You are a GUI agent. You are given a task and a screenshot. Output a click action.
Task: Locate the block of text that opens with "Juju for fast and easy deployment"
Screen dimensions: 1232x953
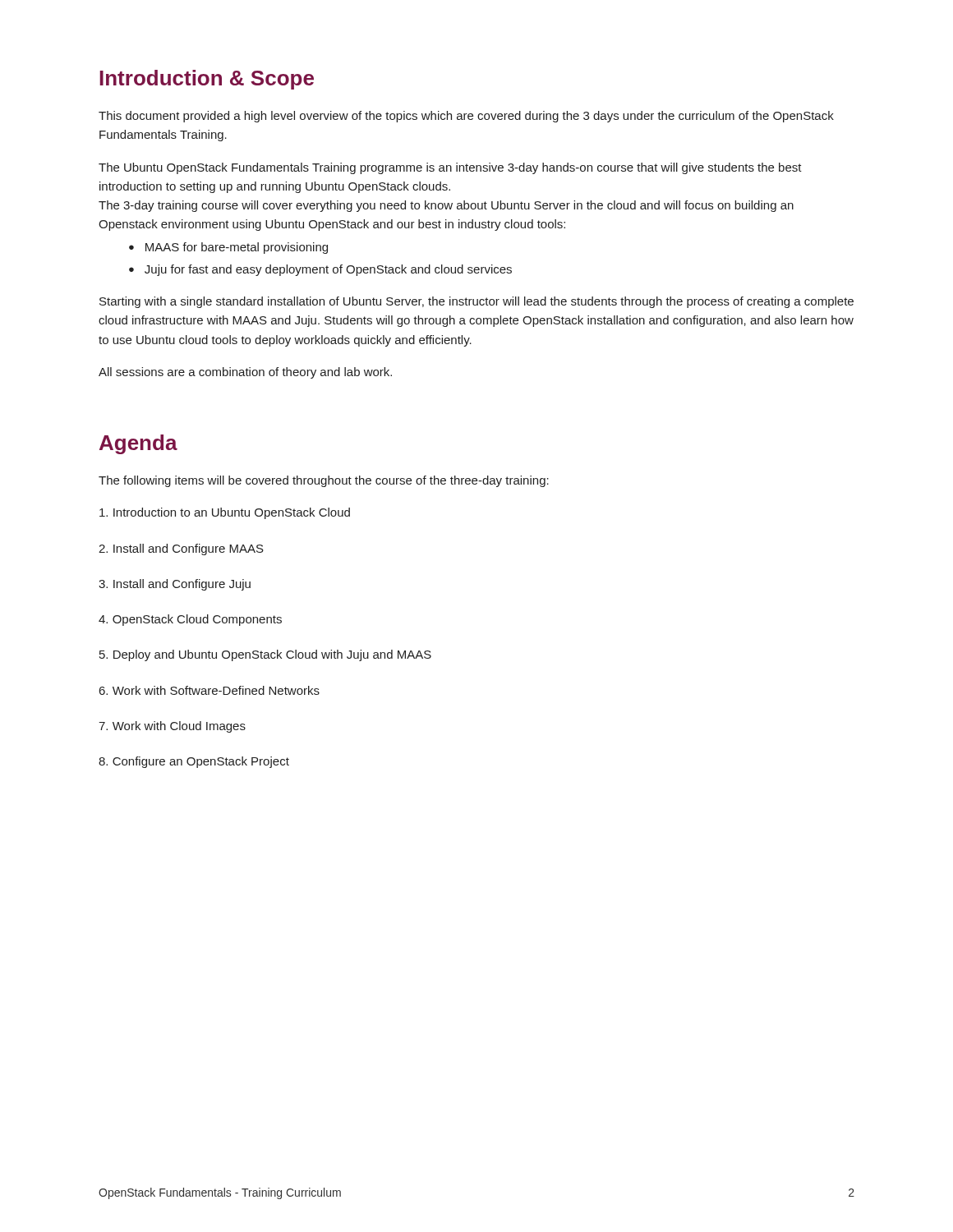(328, 269)
